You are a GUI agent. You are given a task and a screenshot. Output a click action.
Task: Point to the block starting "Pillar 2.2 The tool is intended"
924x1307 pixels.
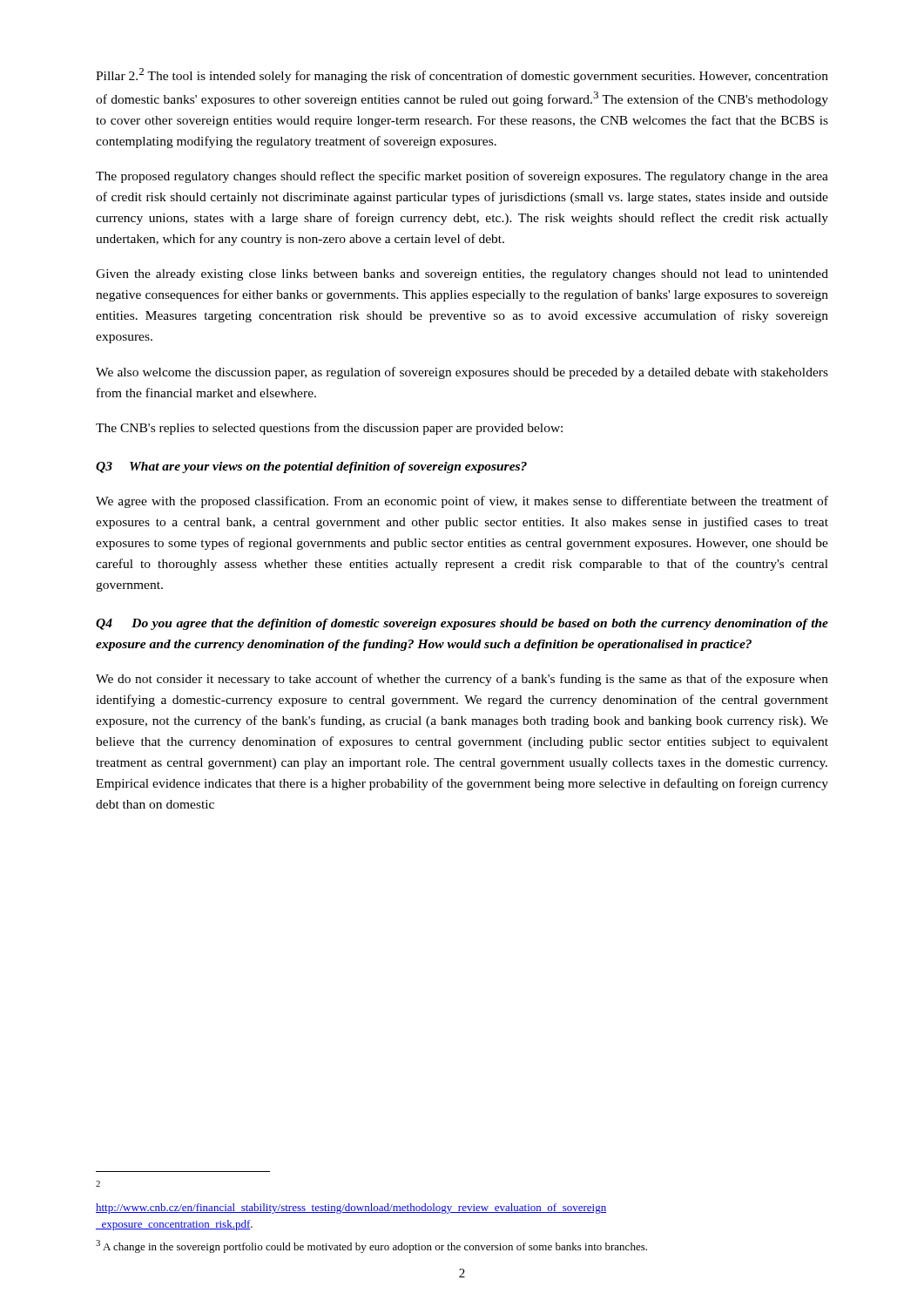coord(462,106)
